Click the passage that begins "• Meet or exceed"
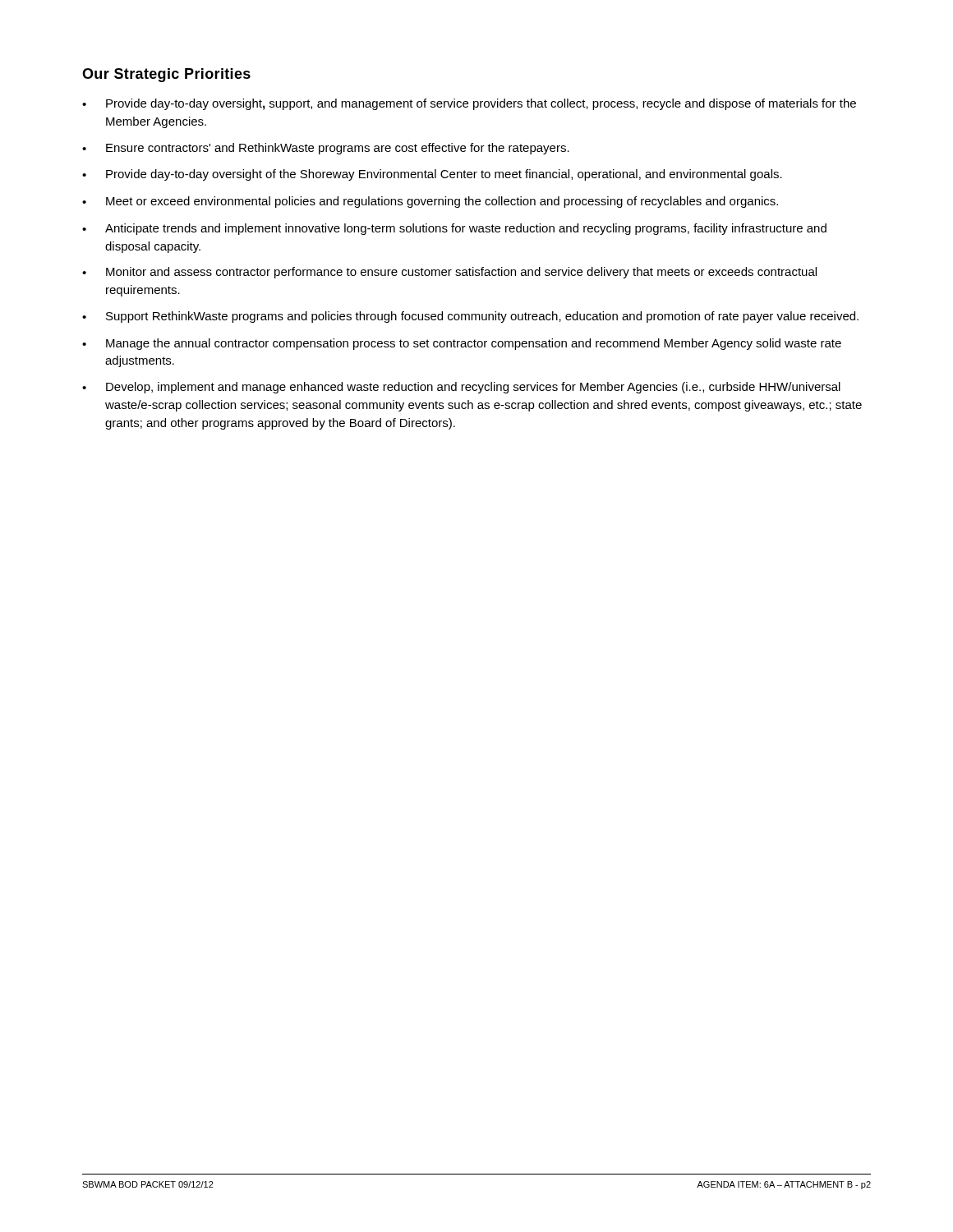This screenshot has height=1232, width=953. click(476, 202)
